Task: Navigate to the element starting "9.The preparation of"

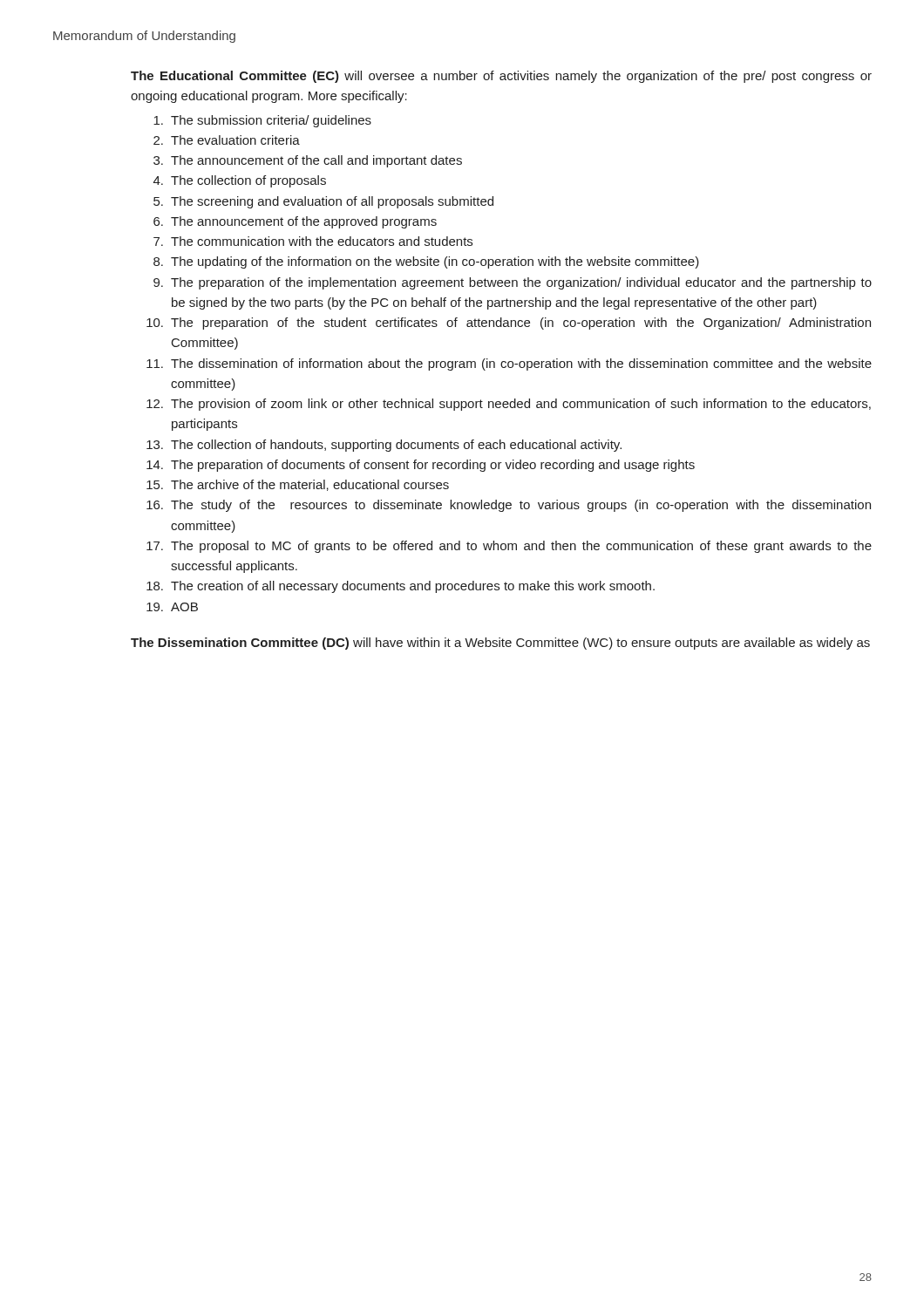Action: click(x=501, y=292)
